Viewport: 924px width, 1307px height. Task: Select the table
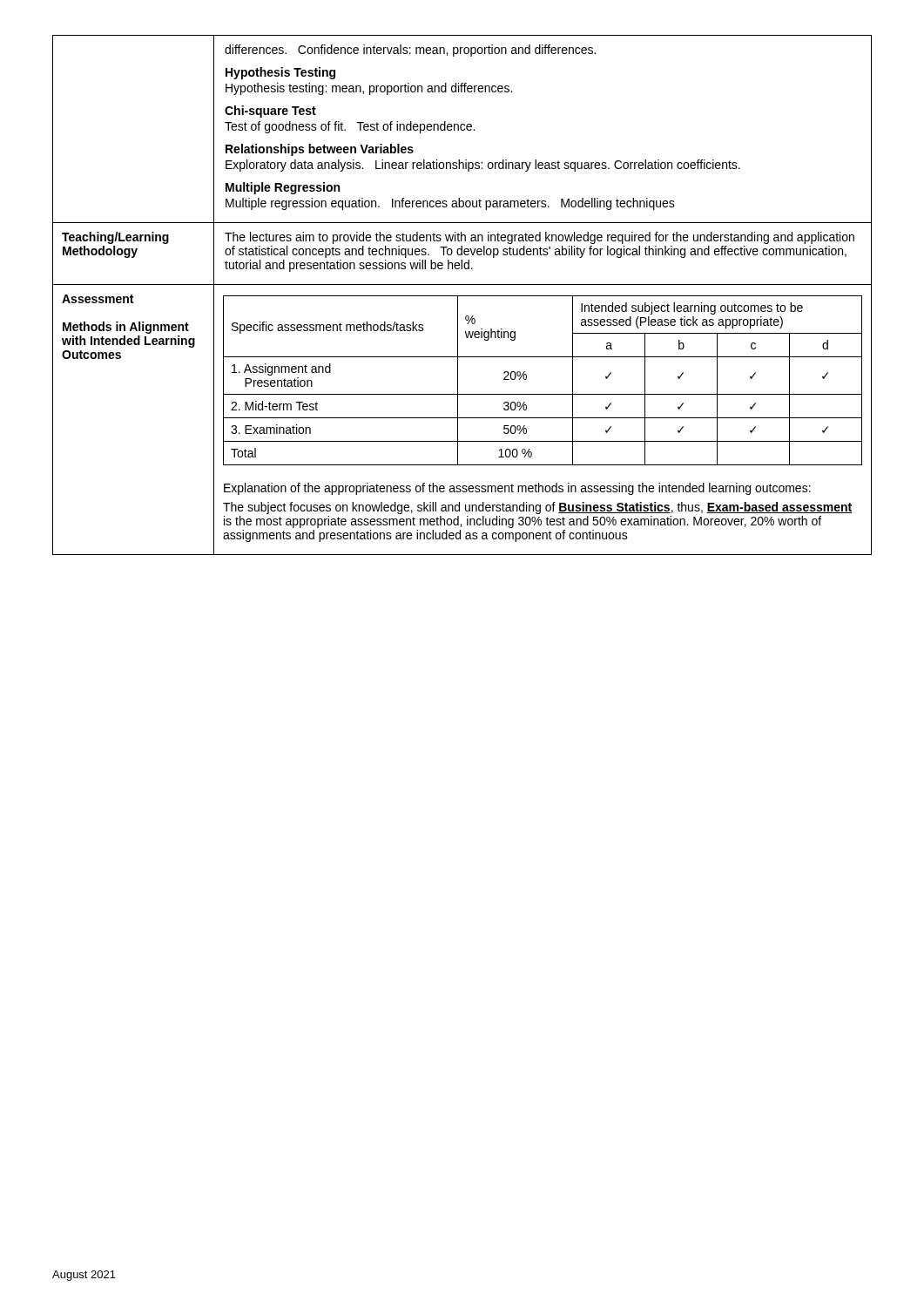click(543, 380)
